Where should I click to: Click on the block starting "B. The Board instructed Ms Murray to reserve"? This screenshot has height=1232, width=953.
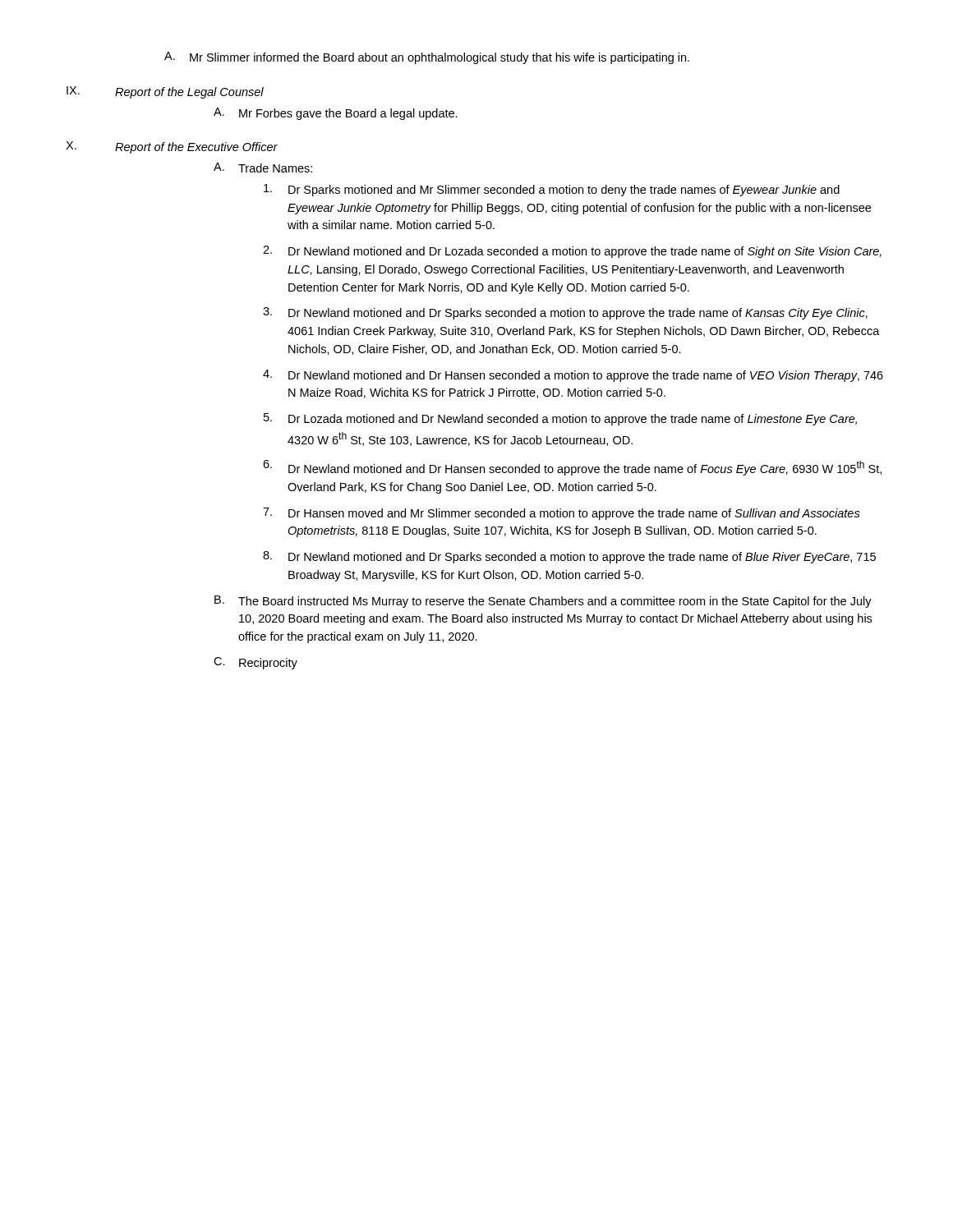point(550,620)
